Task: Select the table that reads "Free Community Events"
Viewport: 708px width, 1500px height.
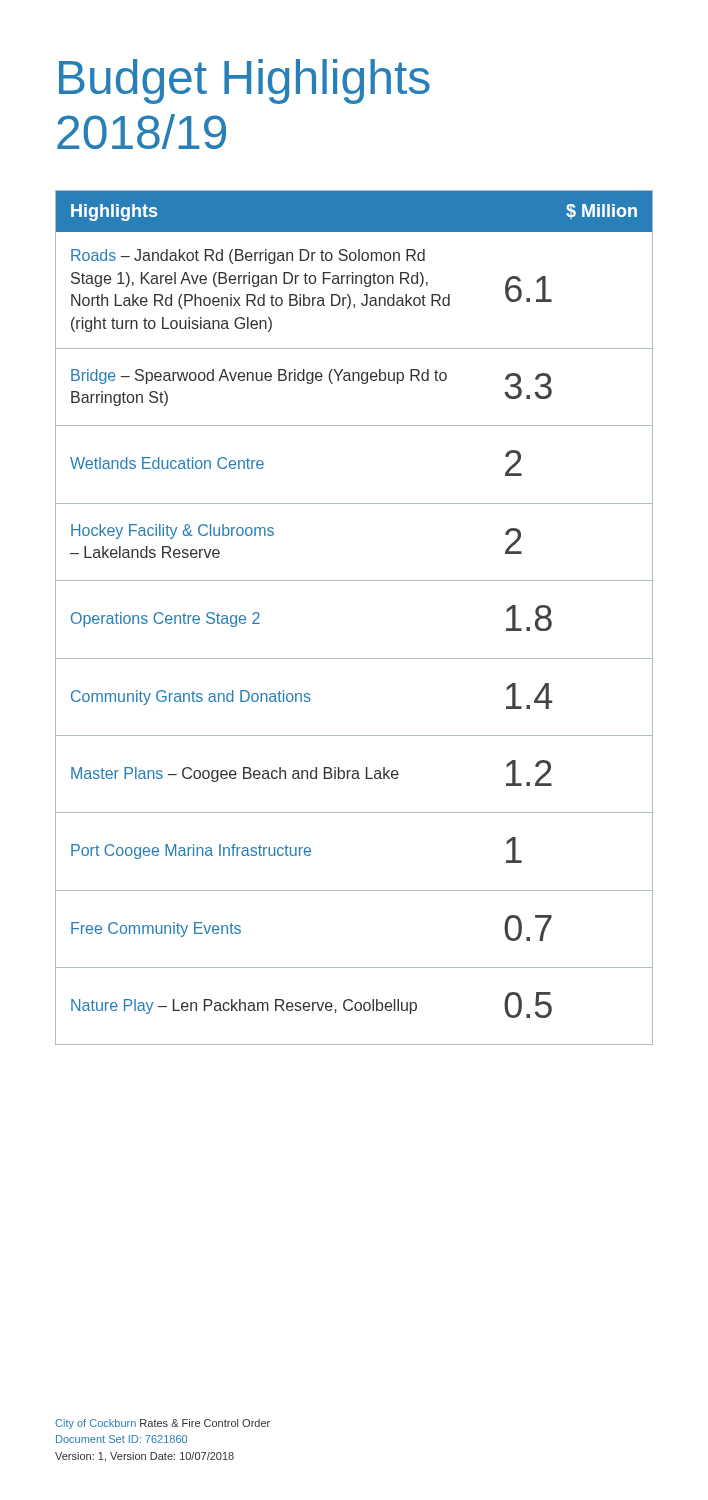Action: (354, 618)
